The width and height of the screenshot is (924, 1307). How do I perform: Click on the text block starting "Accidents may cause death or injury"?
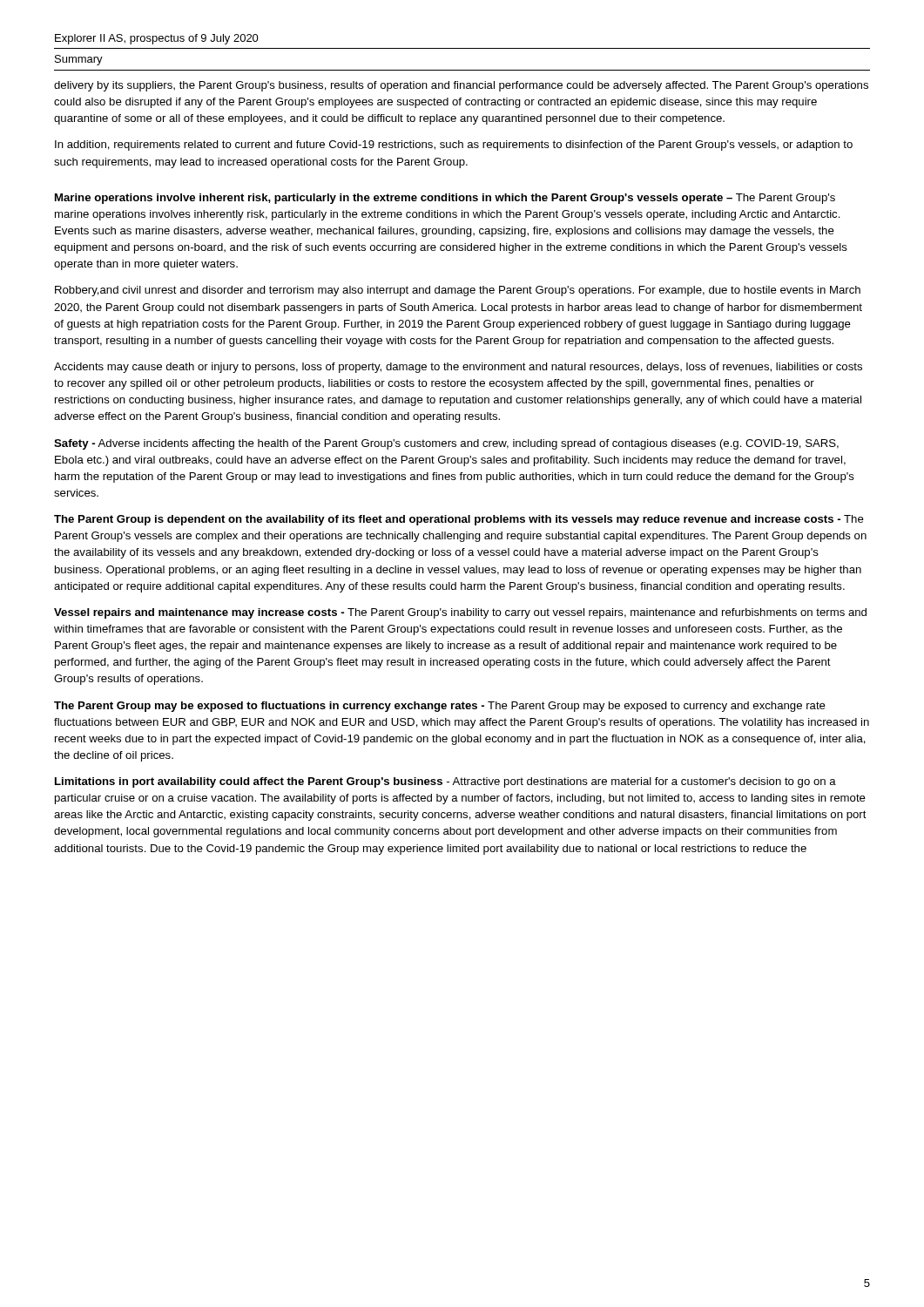pos(458,391)
